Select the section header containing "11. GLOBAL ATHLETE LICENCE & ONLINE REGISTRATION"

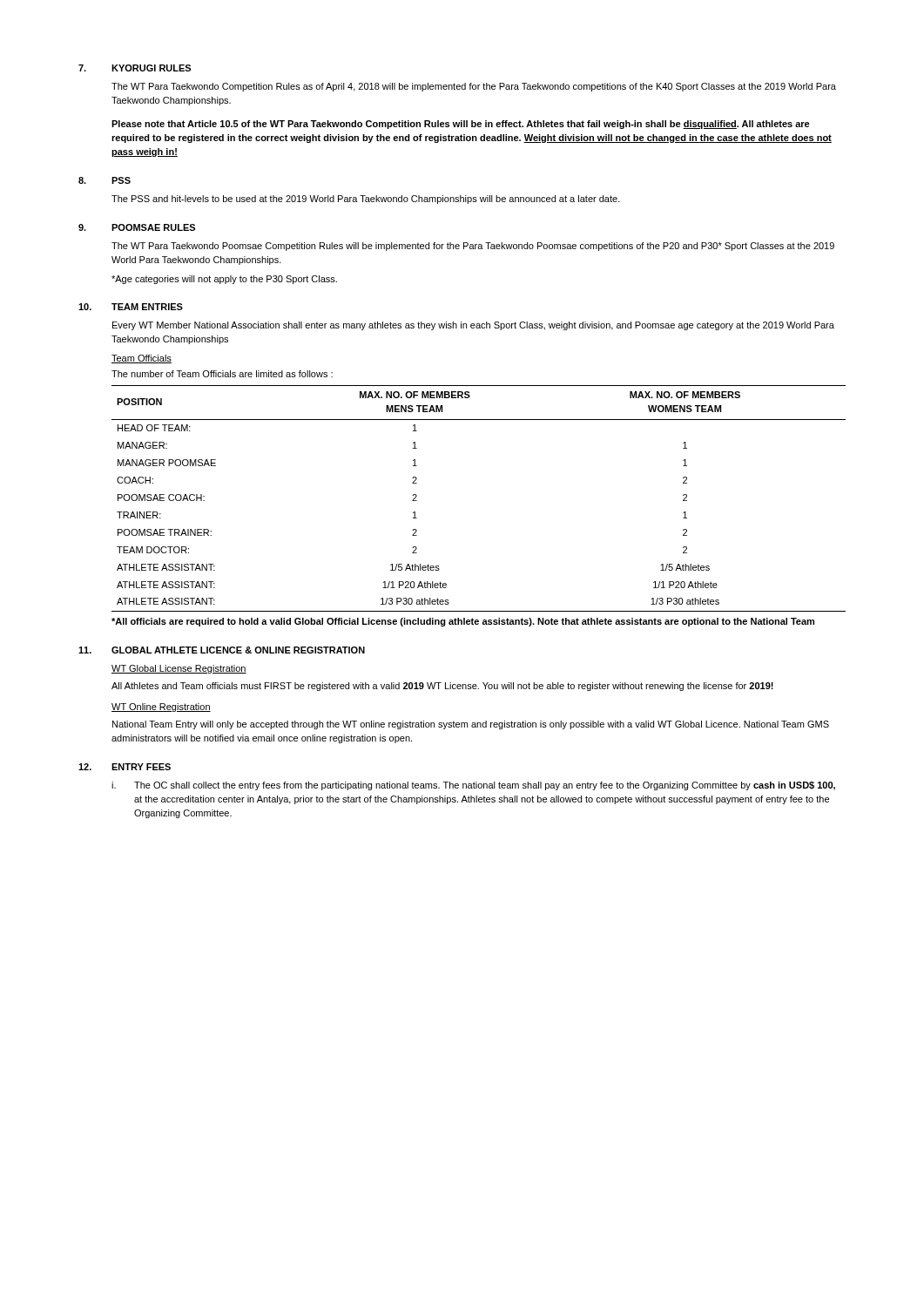pos(222,650)
